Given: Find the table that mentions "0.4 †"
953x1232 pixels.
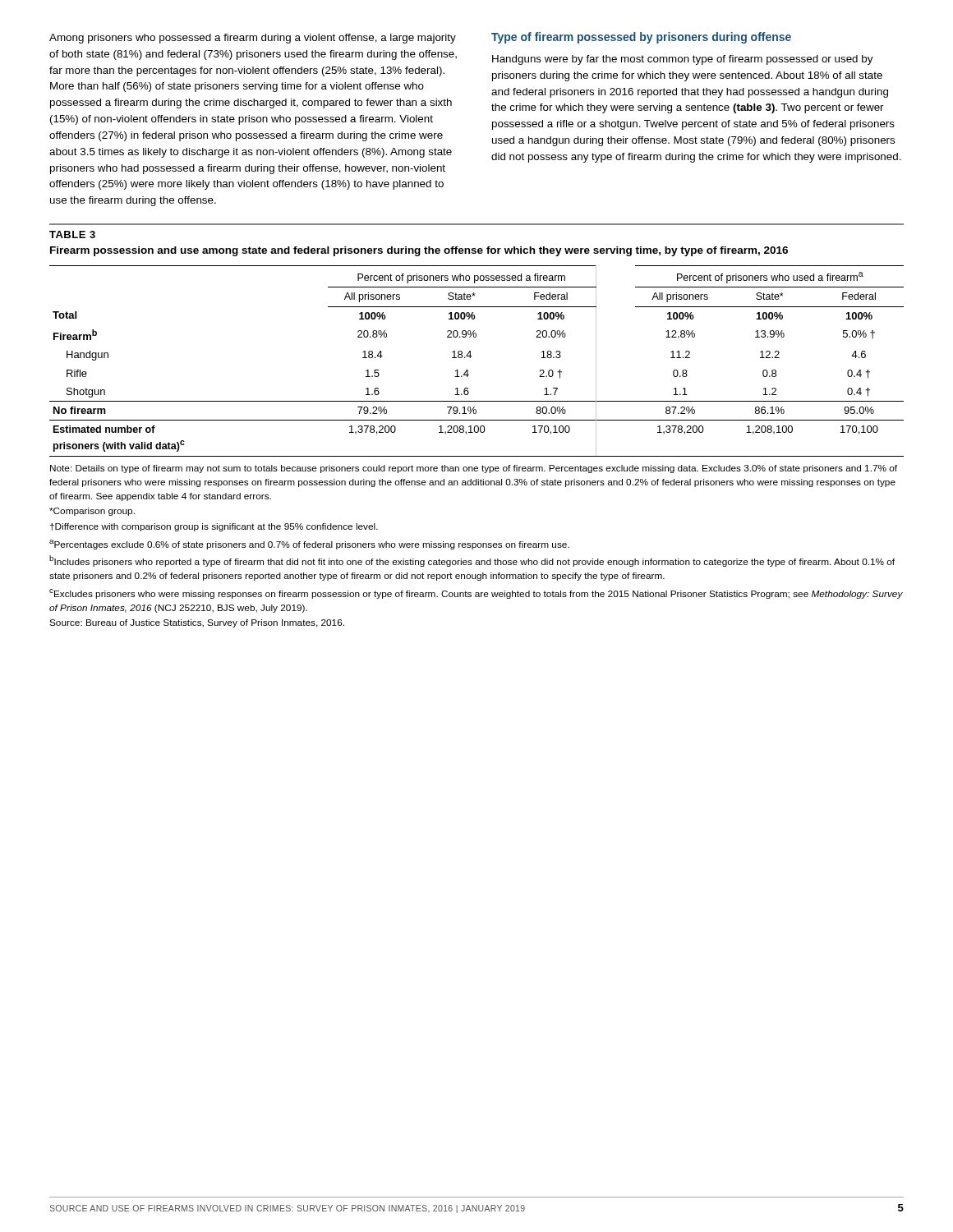Looking at the screenshot, I should pos(476,361).
